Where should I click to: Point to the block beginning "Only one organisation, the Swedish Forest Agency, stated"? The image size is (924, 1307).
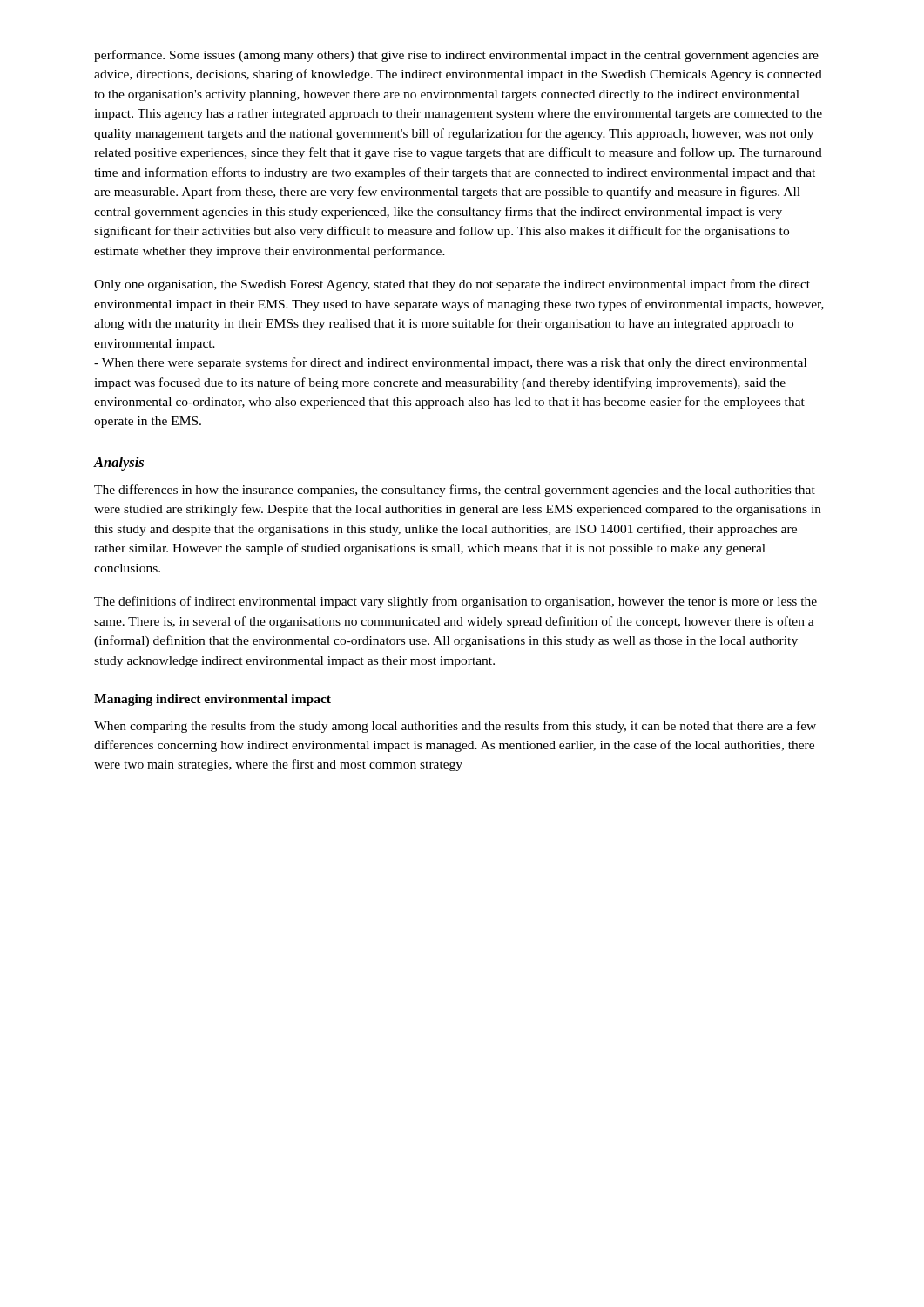(459, 352)
